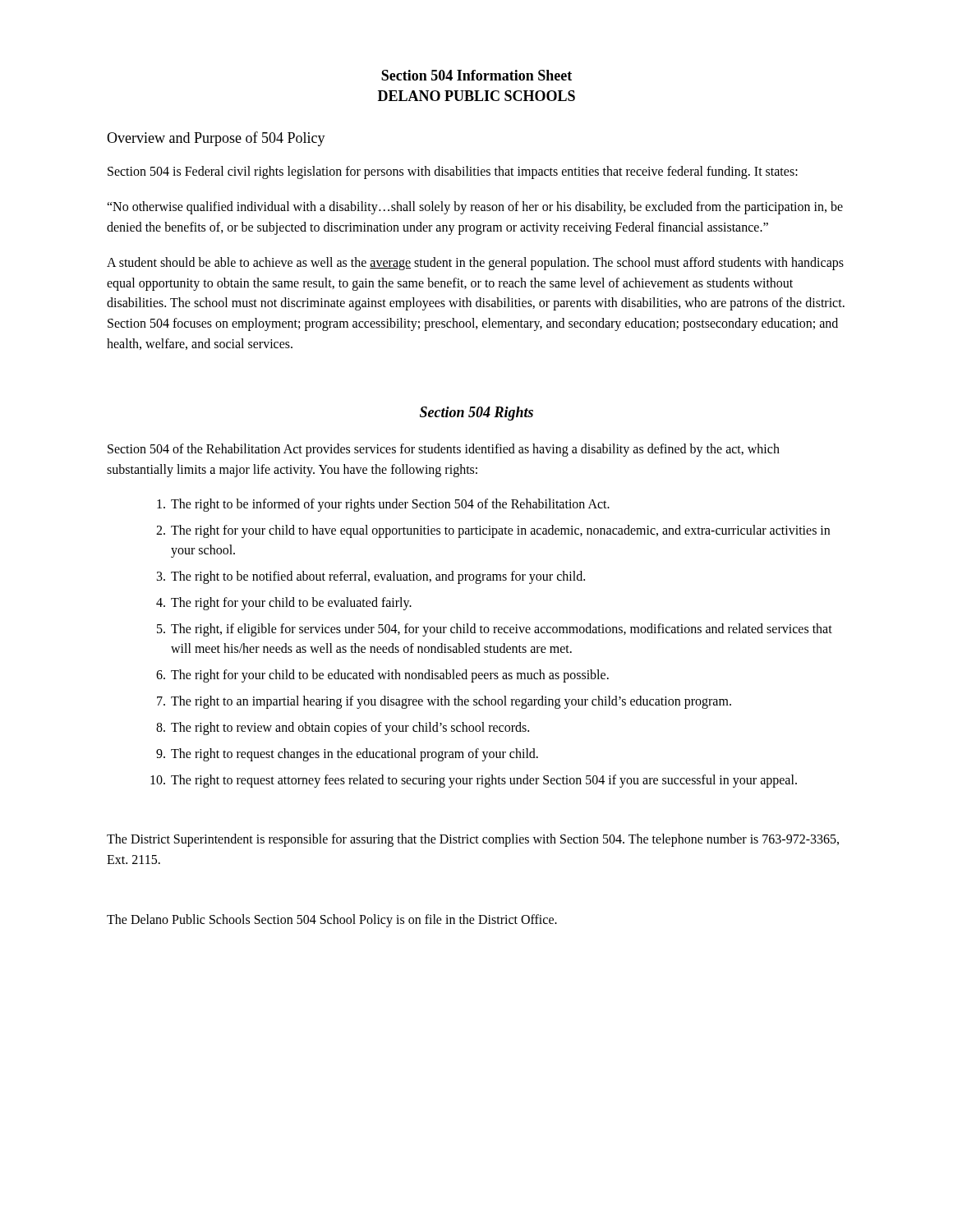The image size is (953, 1232).
Task: Click the passage that begins "The right to be informed of your"
Action: (493, 505)
